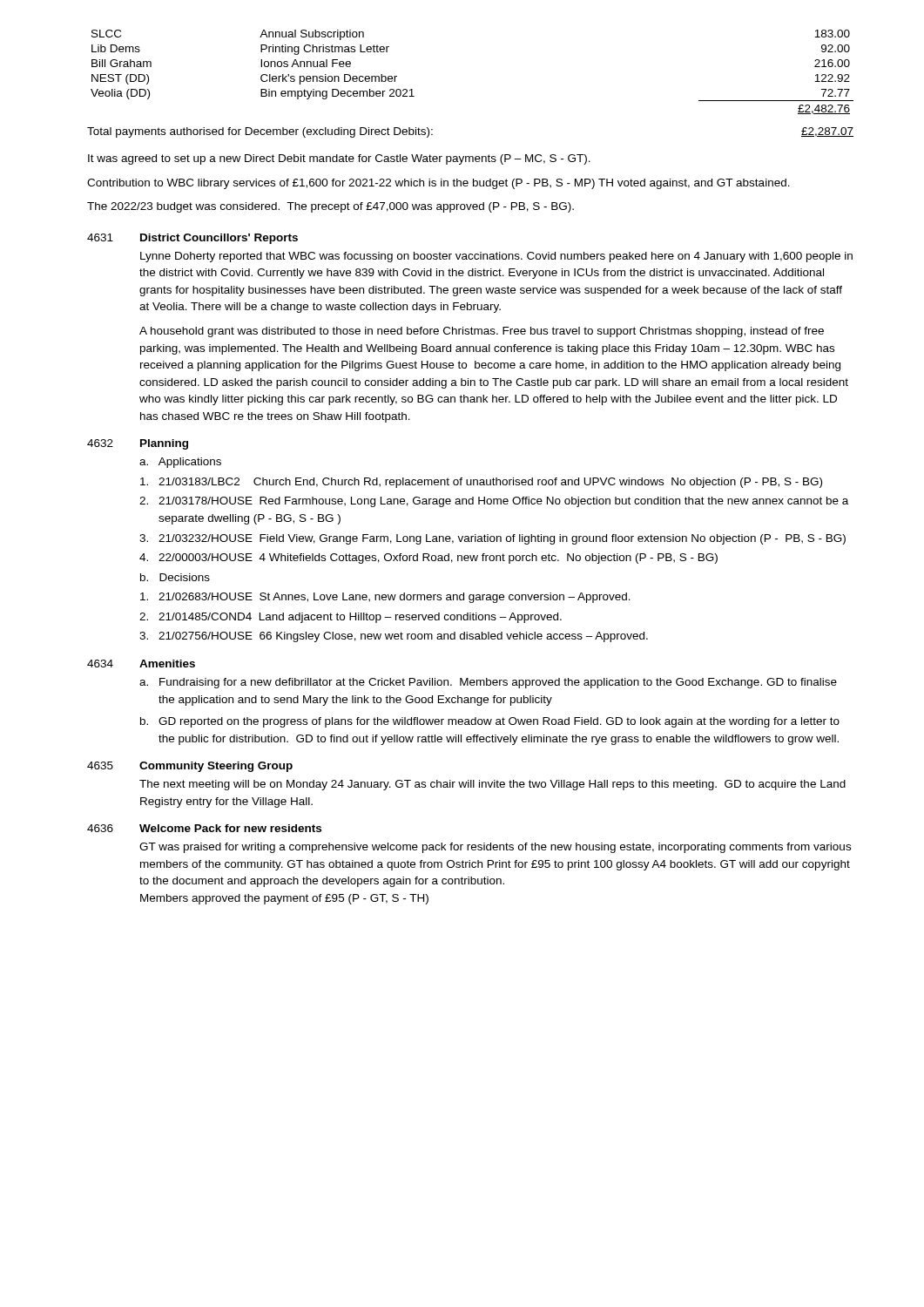Click on the text block starting "Lynne Doherty reported that WBC was focussing"

point(496,281)
